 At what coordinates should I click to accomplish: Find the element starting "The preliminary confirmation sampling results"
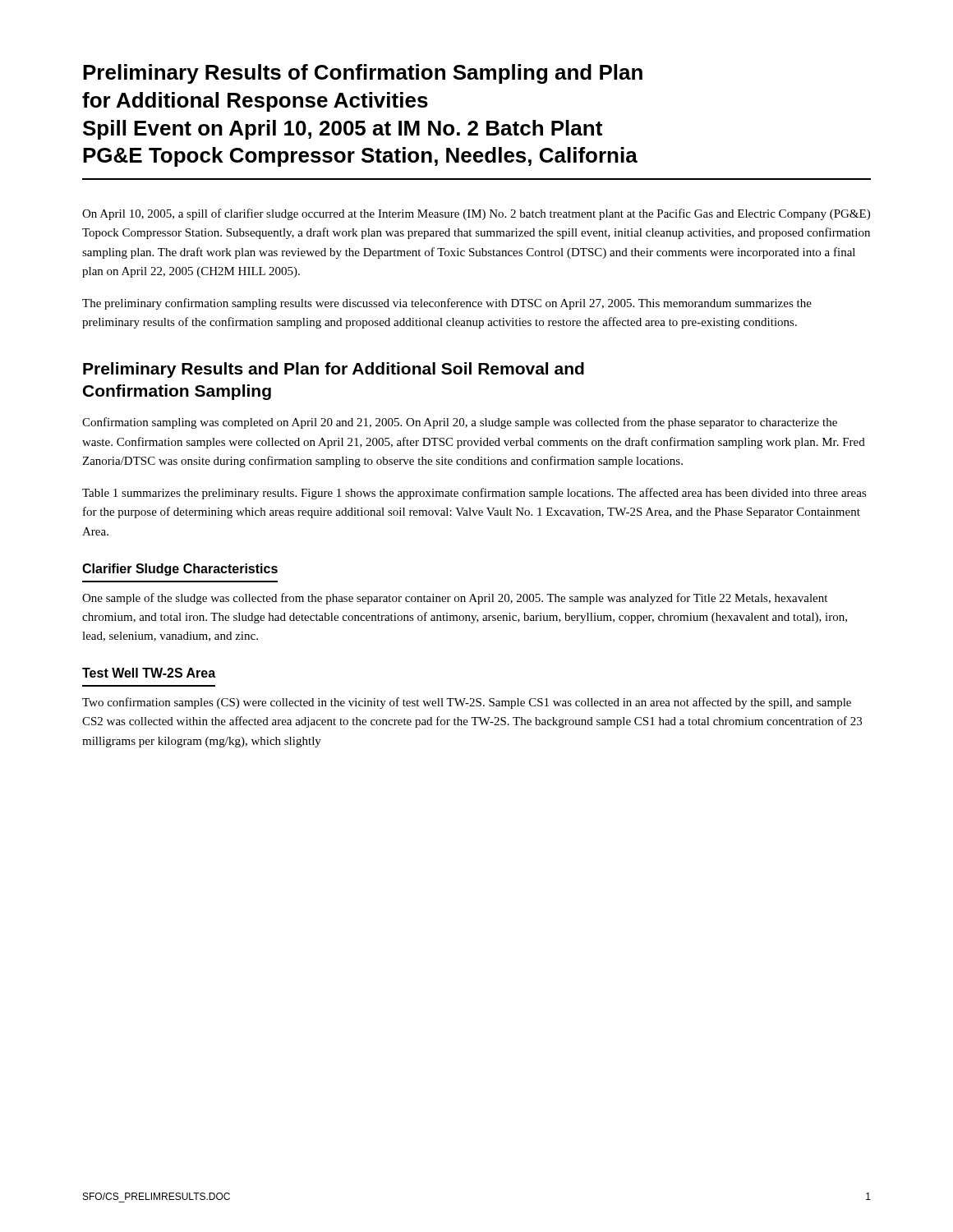[447, 313]
